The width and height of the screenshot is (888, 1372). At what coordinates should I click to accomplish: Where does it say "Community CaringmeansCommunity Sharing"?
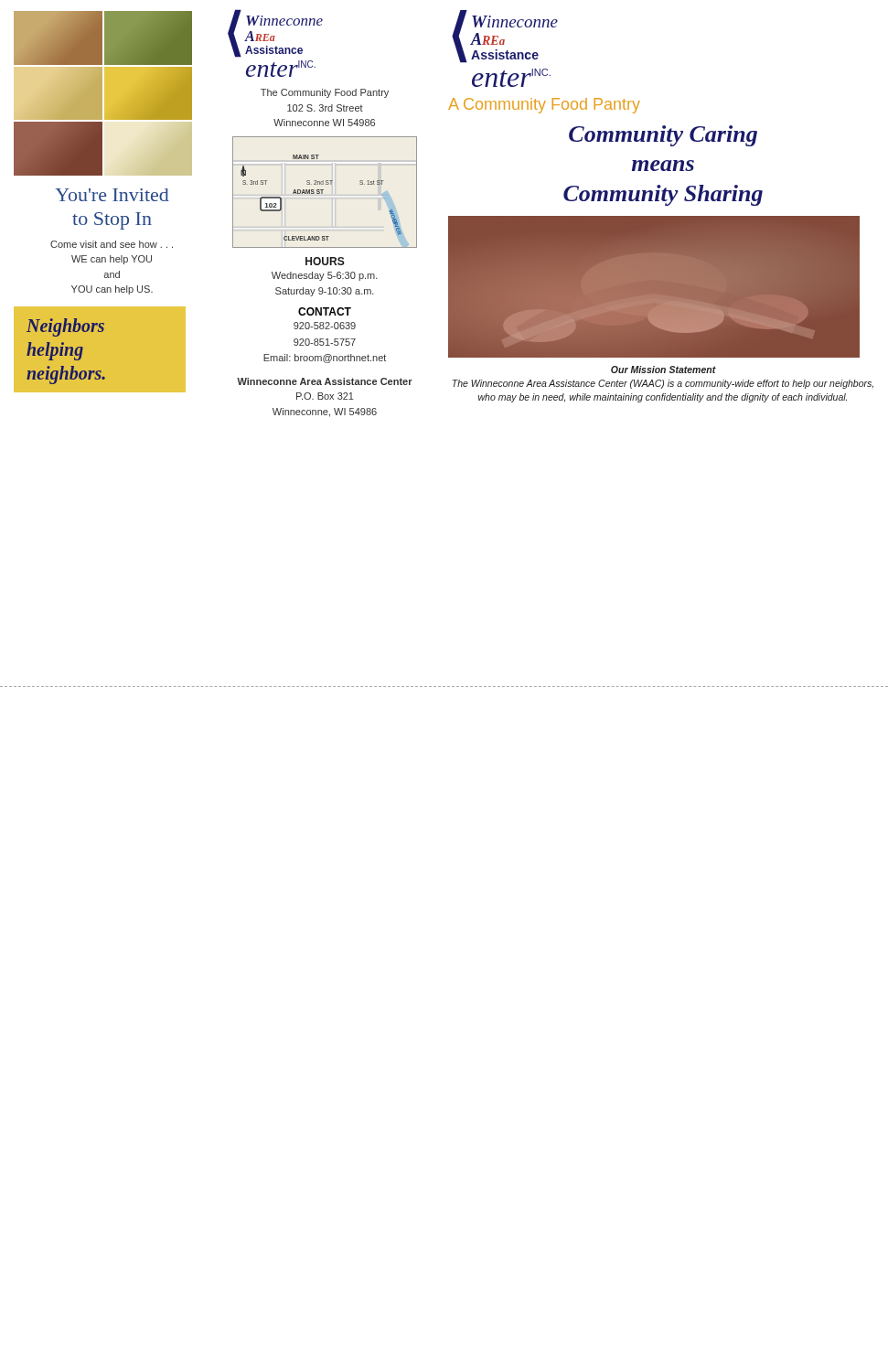coord(663,164)
